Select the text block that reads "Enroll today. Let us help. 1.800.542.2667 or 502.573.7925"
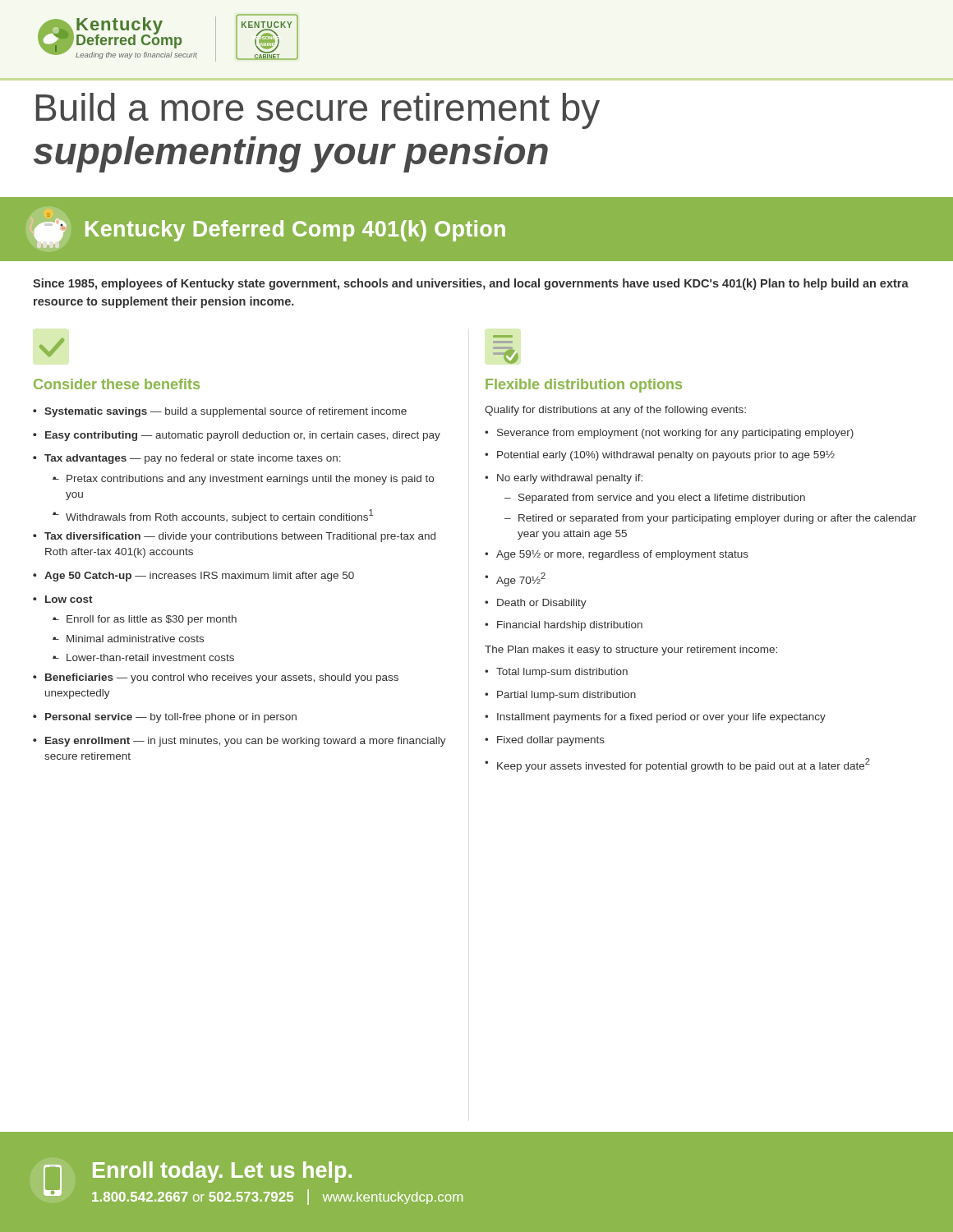The height and width of the screenshot is (1232, 953). [x=277, y=1182]
